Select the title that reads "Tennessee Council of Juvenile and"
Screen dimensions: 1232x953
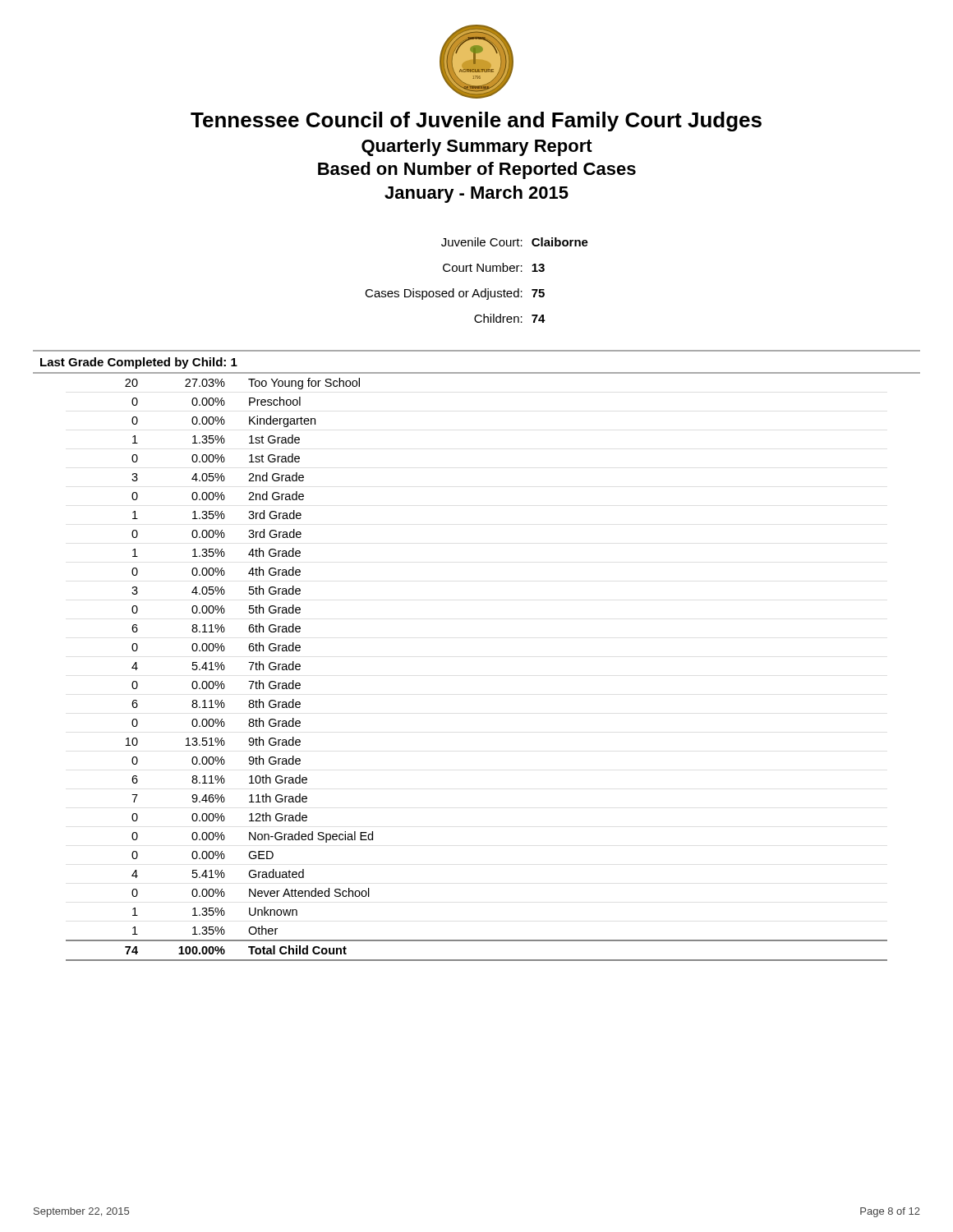point(476,156)
